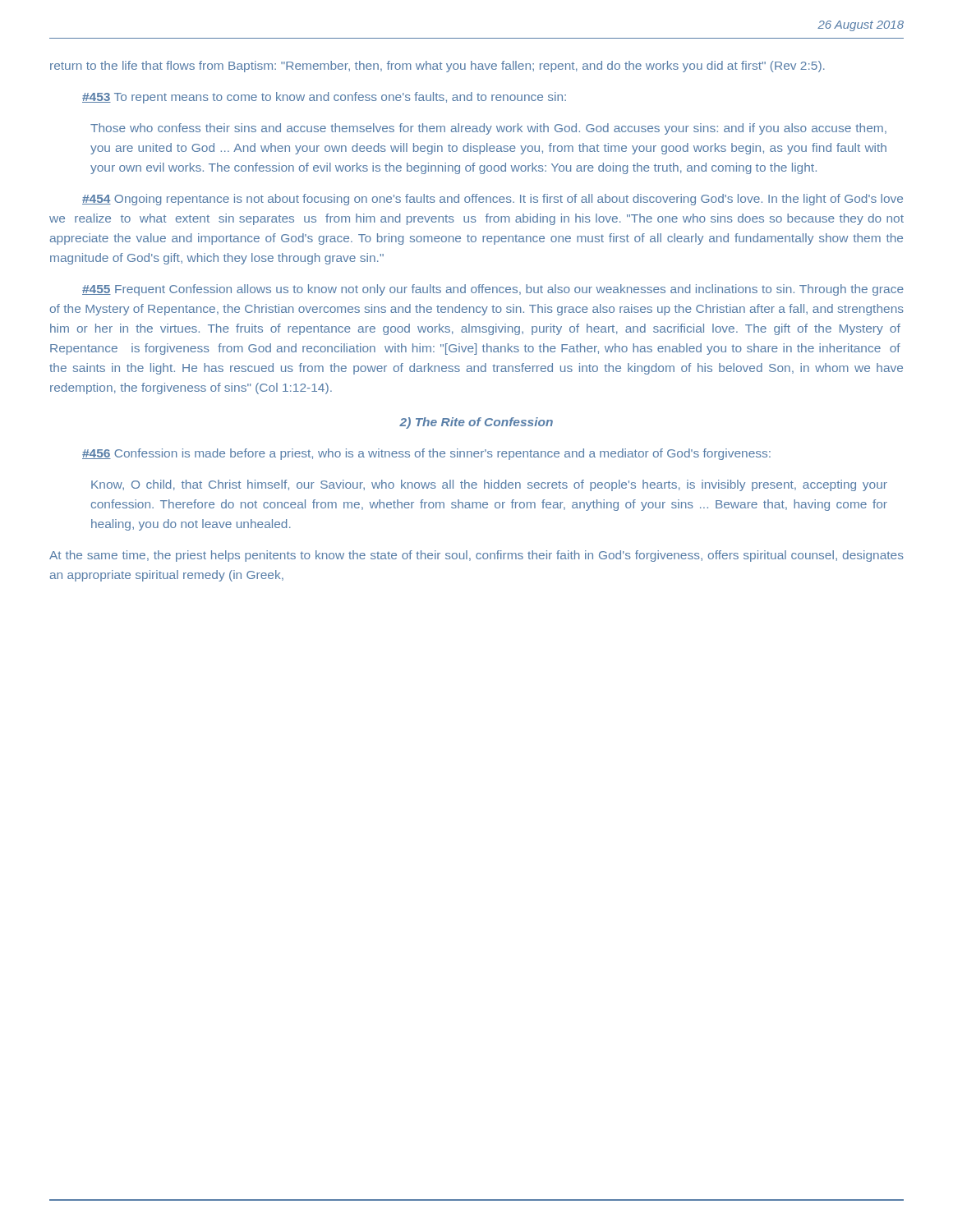Find "2) The Rite of Confession" on this page
The width and height of the screenshot is (953, 1232).
pos(476,422)
